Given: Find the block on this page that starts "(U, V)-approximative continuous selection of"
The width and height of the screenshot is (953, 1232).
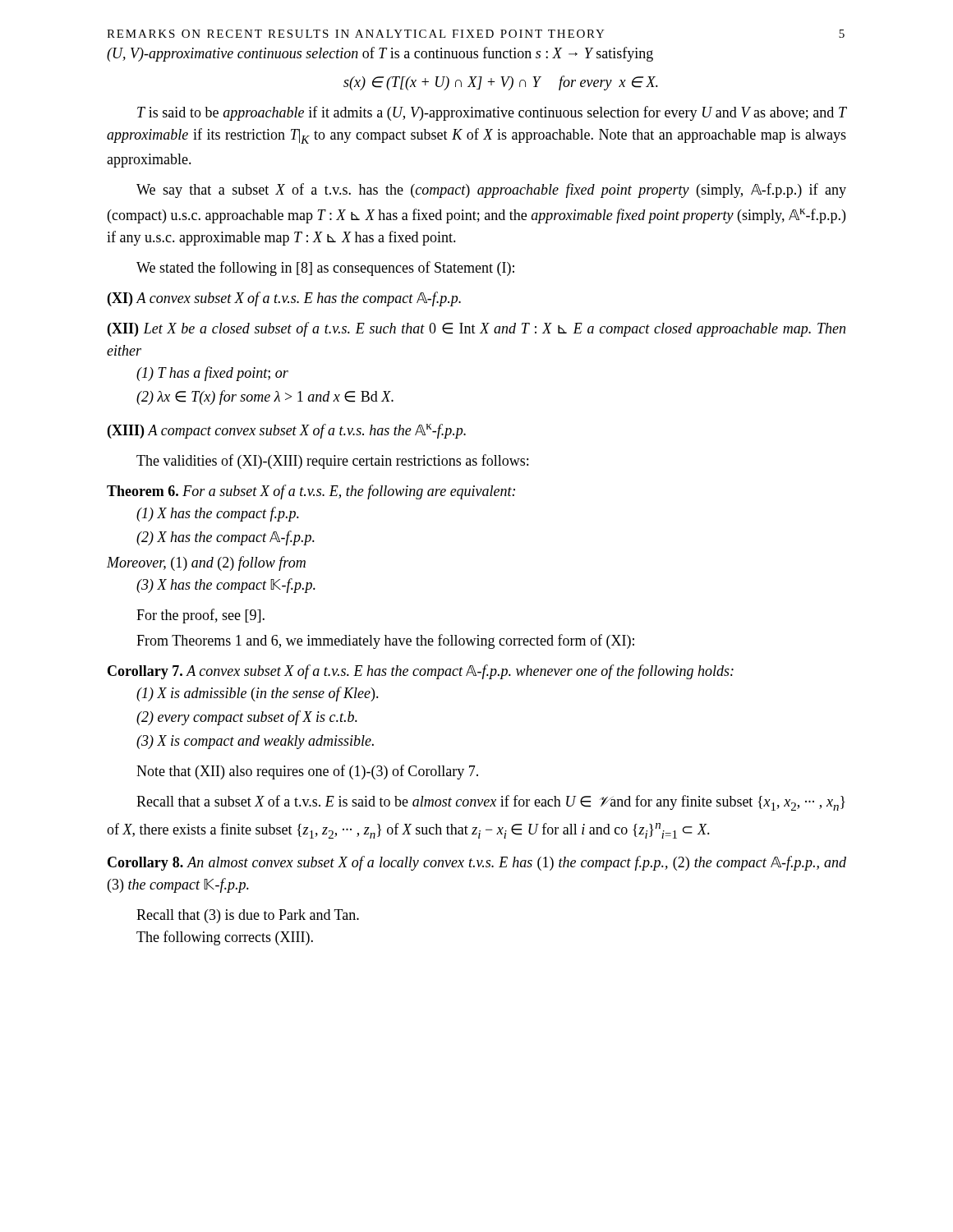Looking at the screenshot, I should tap(476, 68).
